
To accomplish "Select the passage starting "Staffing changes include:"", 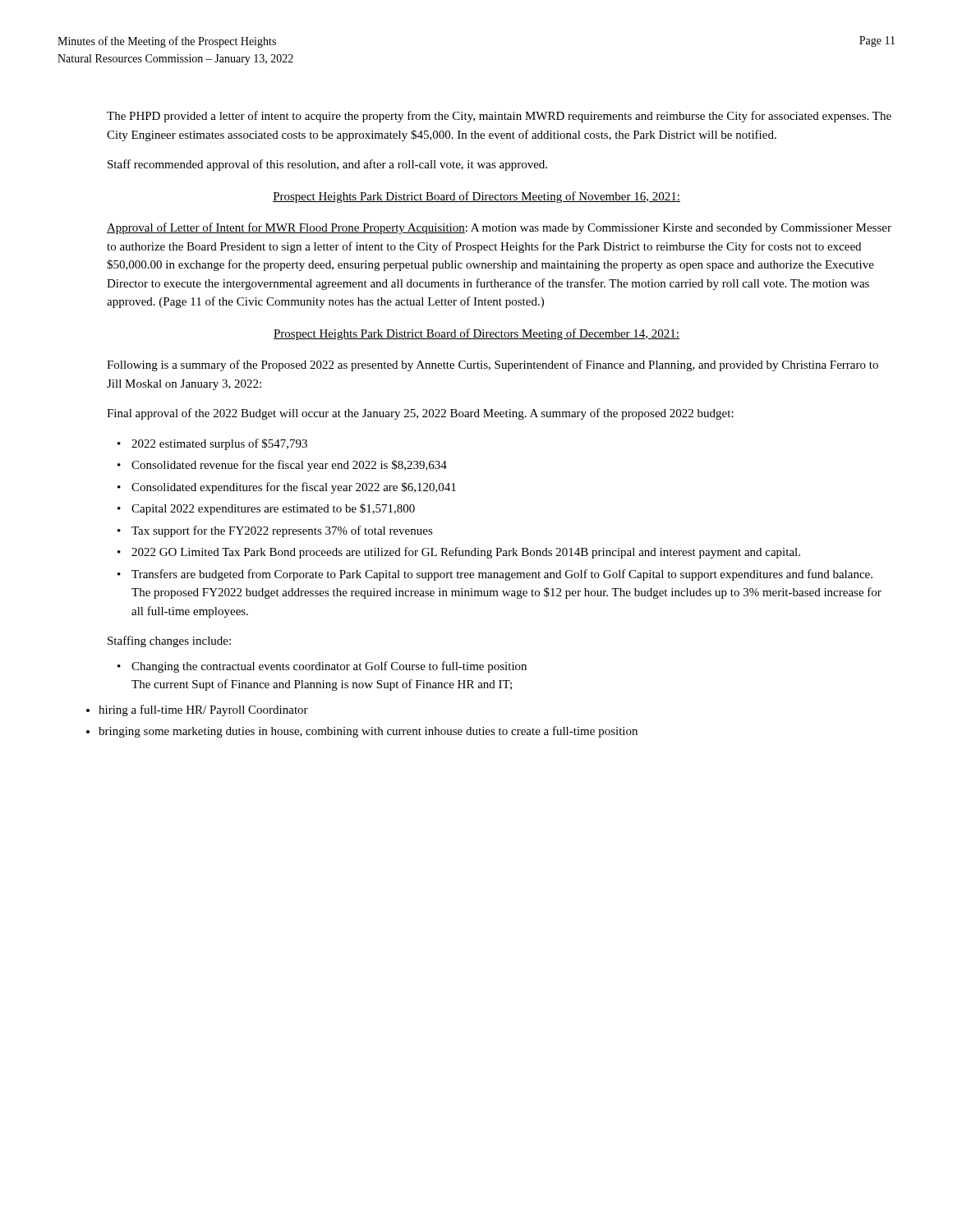I will point(169,641).
